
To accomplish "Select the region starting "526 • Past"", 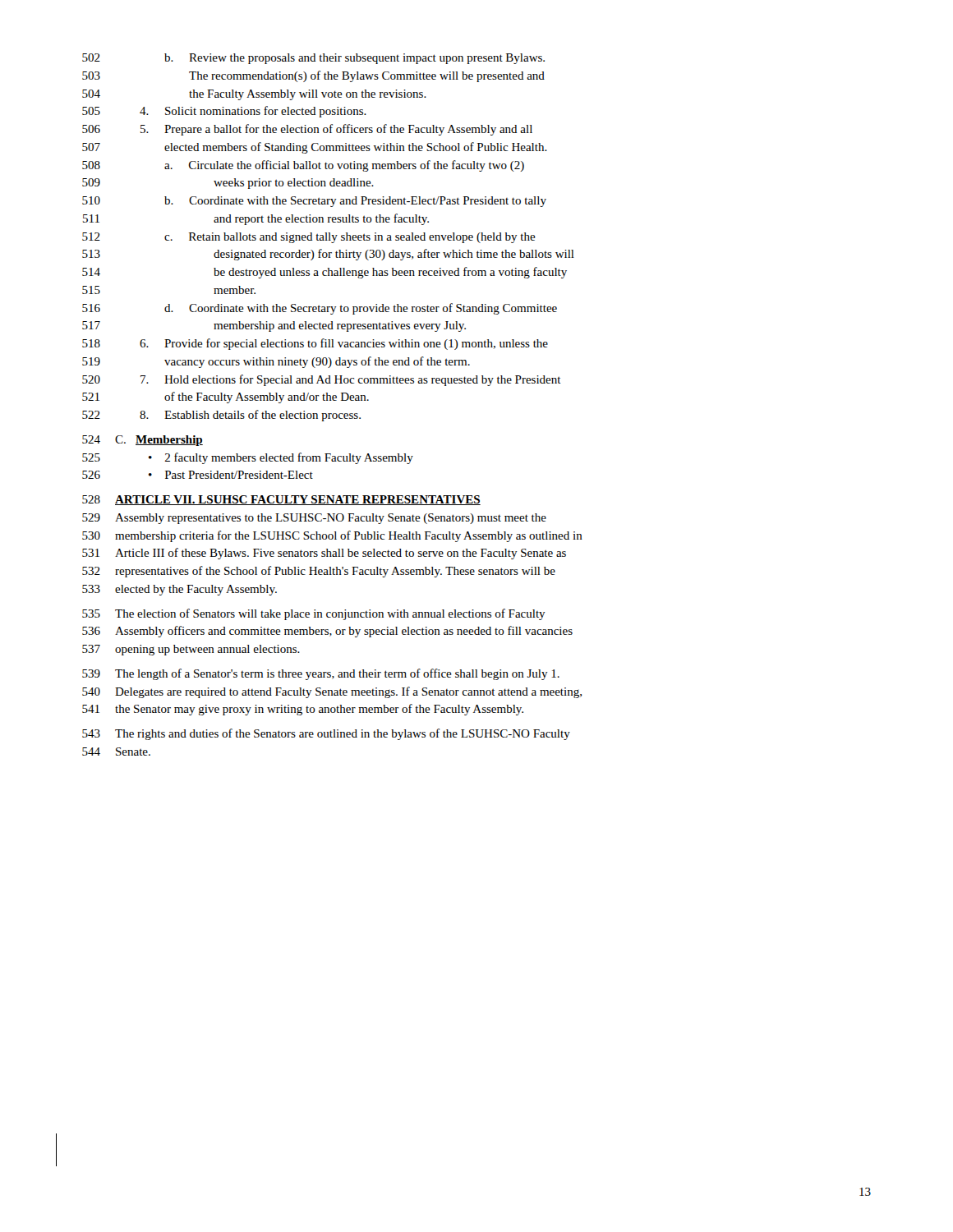I will pyautogui.click(x=198, y=475).
